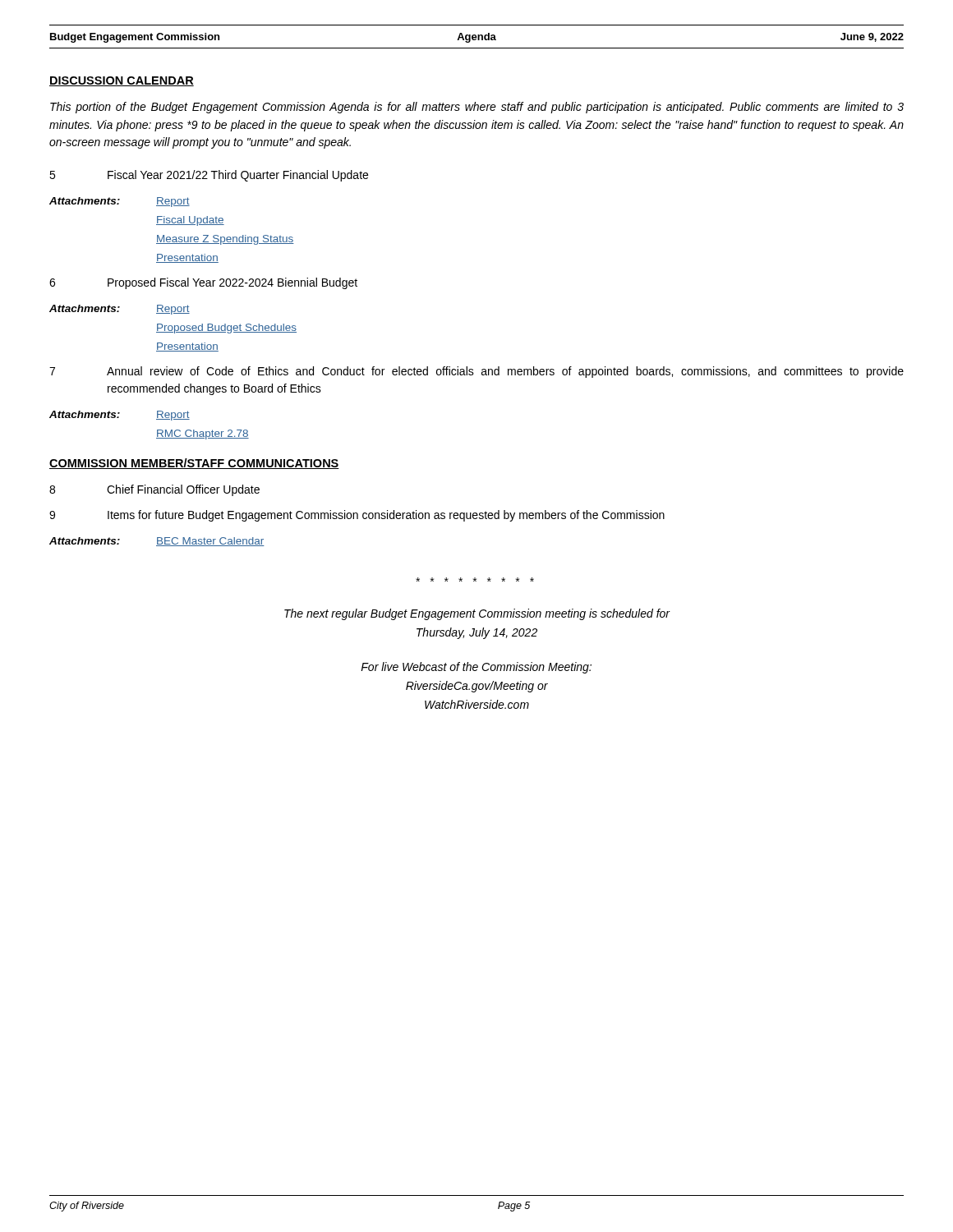Click on the region starting "8 Chief Financial Officer Update"
This screenshot has width=953, height=1232.
tap(154, 490)
